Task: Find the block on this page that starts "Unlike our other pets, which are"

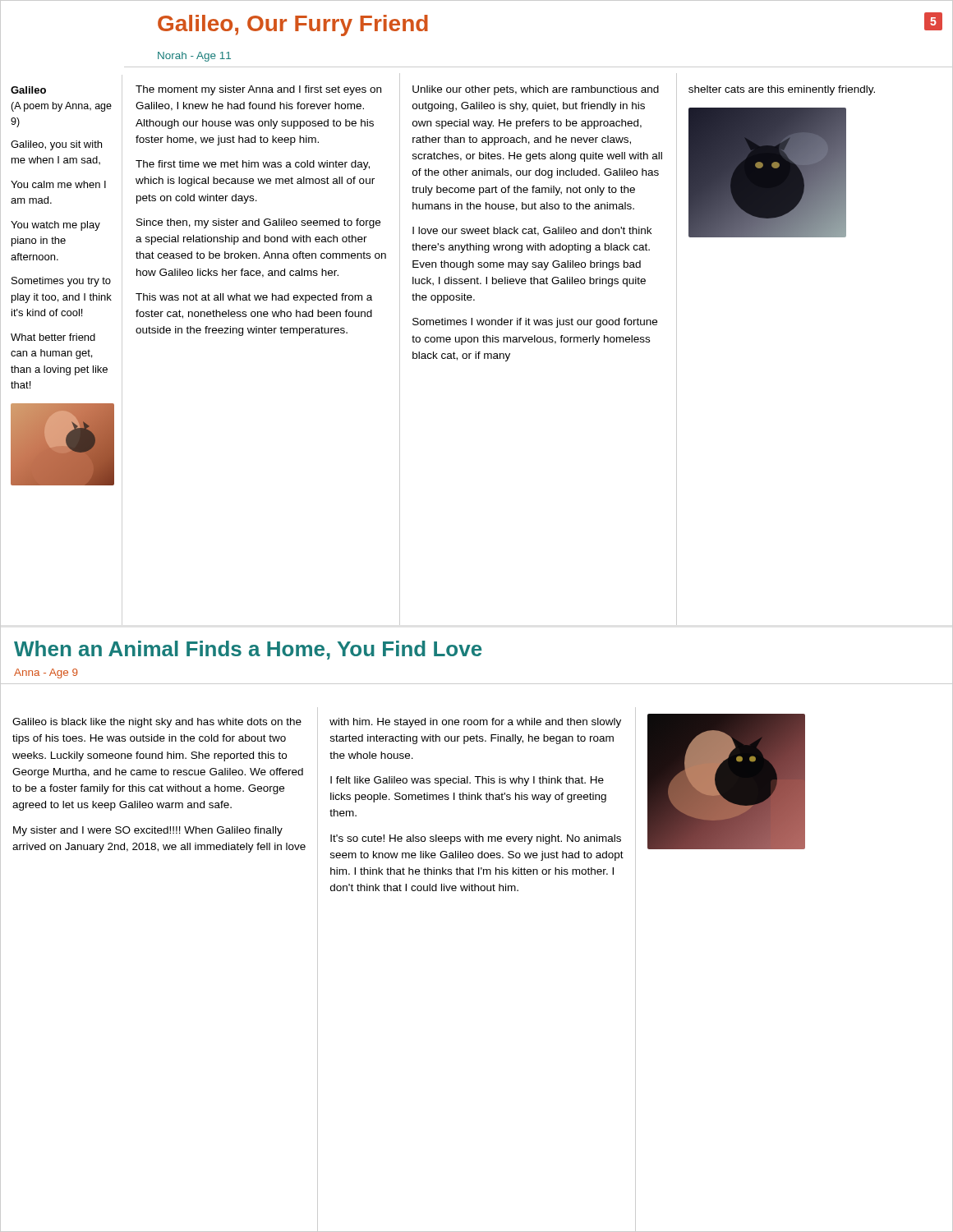Action: click(x=538, y=223)
